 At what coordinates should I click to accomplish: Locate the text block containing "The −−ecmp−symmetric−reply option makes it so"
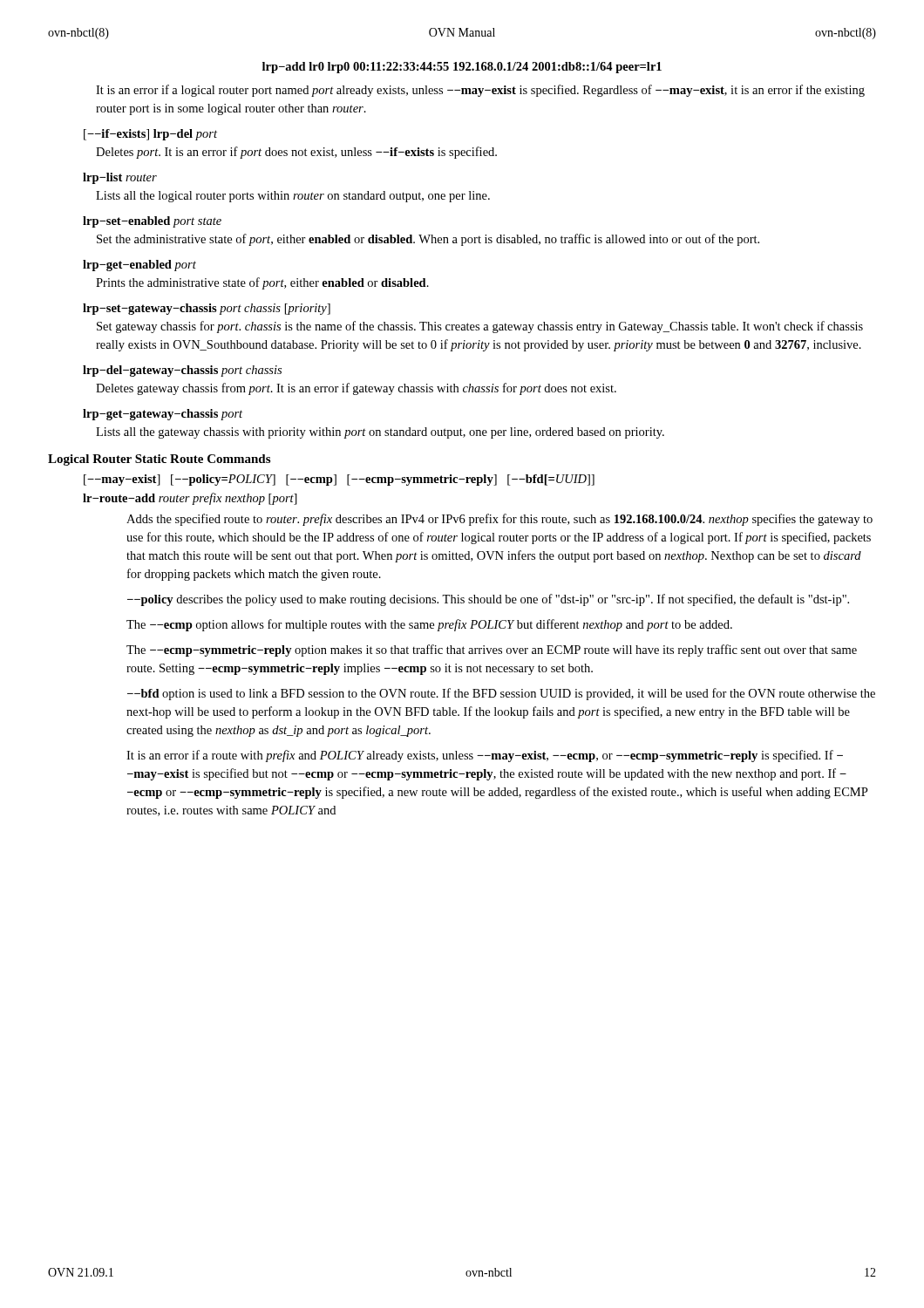pos(501,659)
